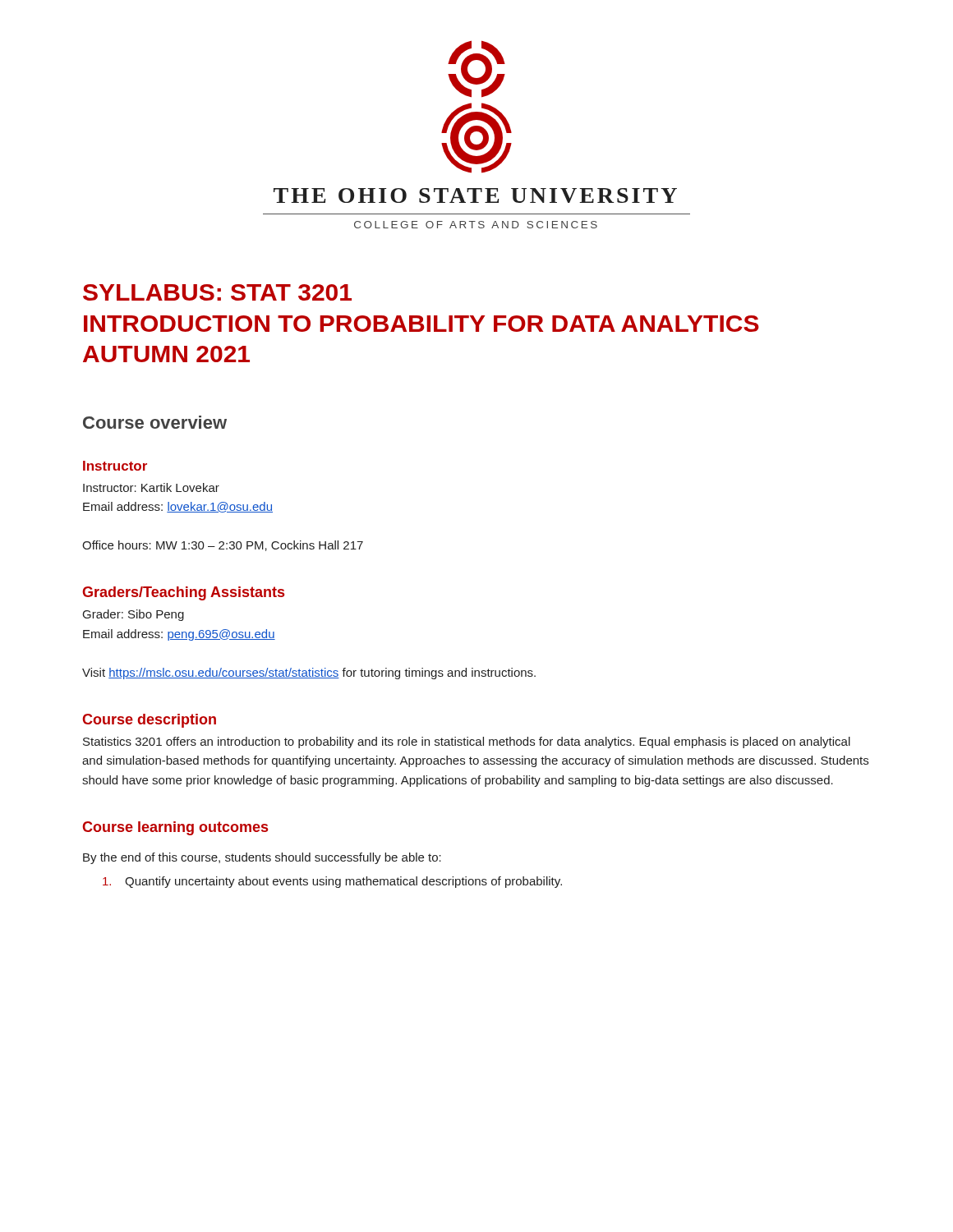Navigate to the passage starting "By the end of"
Viewport: 953px width, 1232px height.
[x=262, y=857]
